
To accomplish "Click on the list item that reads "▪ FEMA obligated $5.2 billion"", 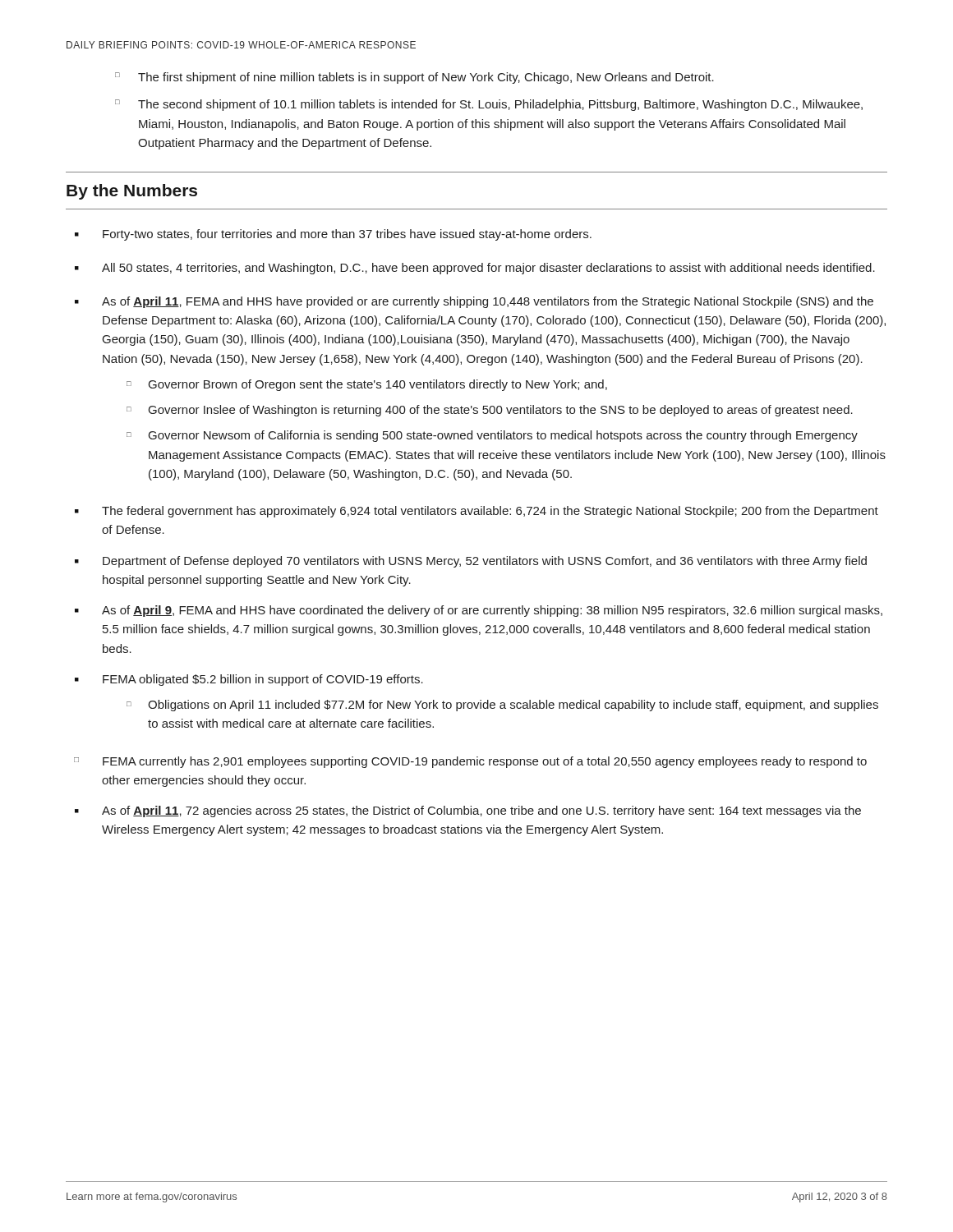I will click(x=481, y=704).
